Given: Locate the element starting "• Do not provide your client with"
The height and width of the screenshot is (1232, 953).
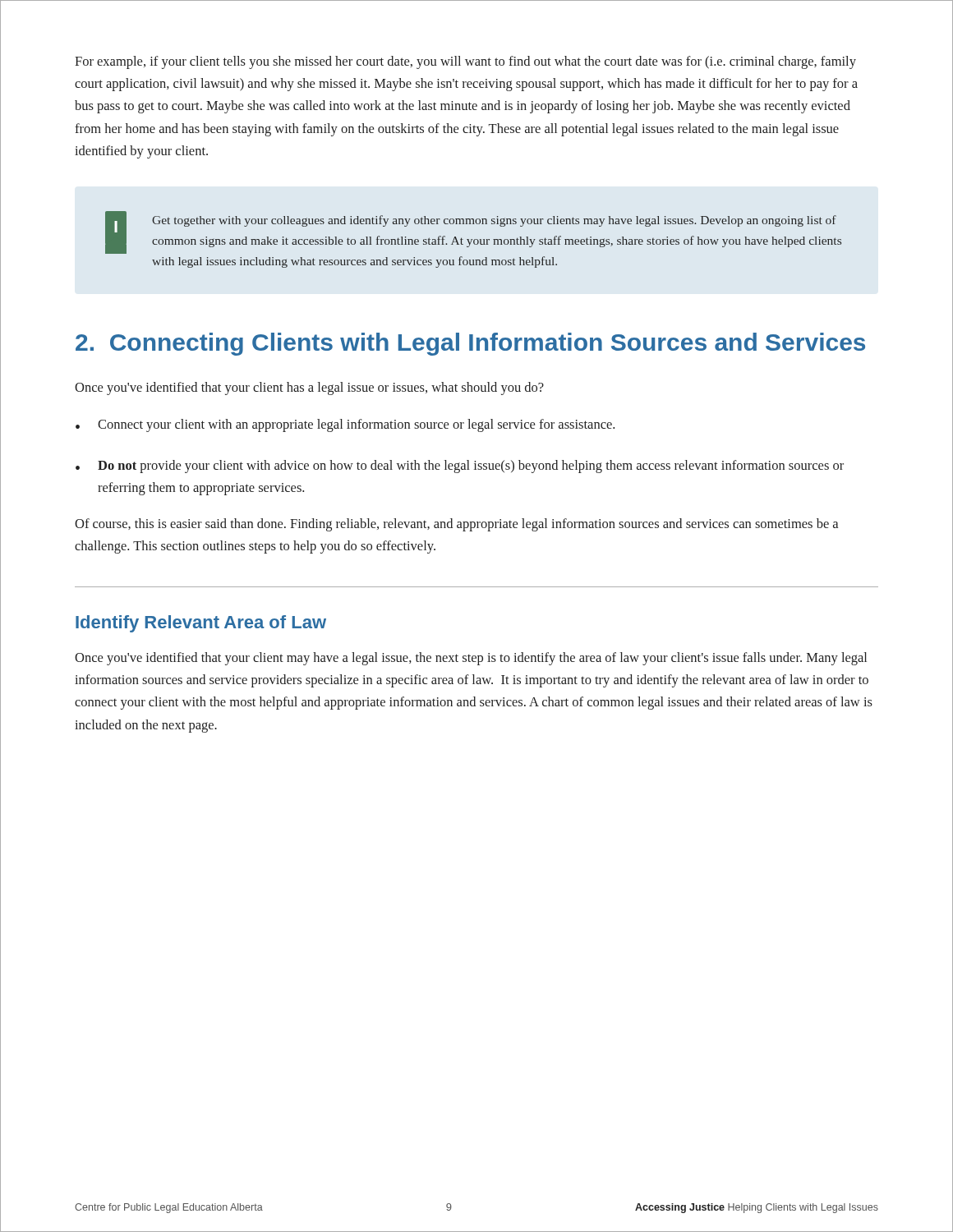Looking at the screenshot, I should pos(476,477).
